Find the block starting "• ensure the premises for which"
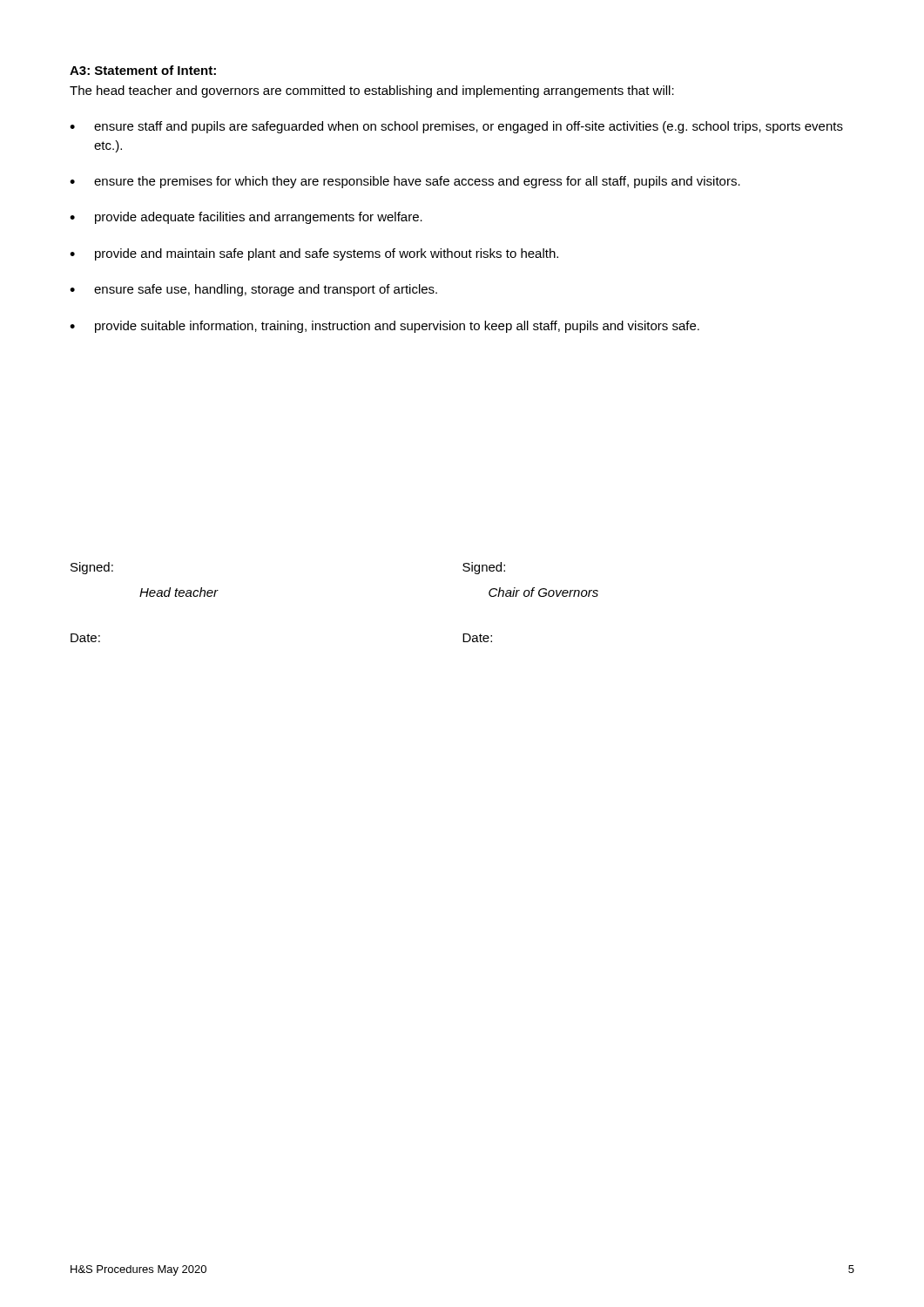The image size is (924, 1307). tap(462, 181)
